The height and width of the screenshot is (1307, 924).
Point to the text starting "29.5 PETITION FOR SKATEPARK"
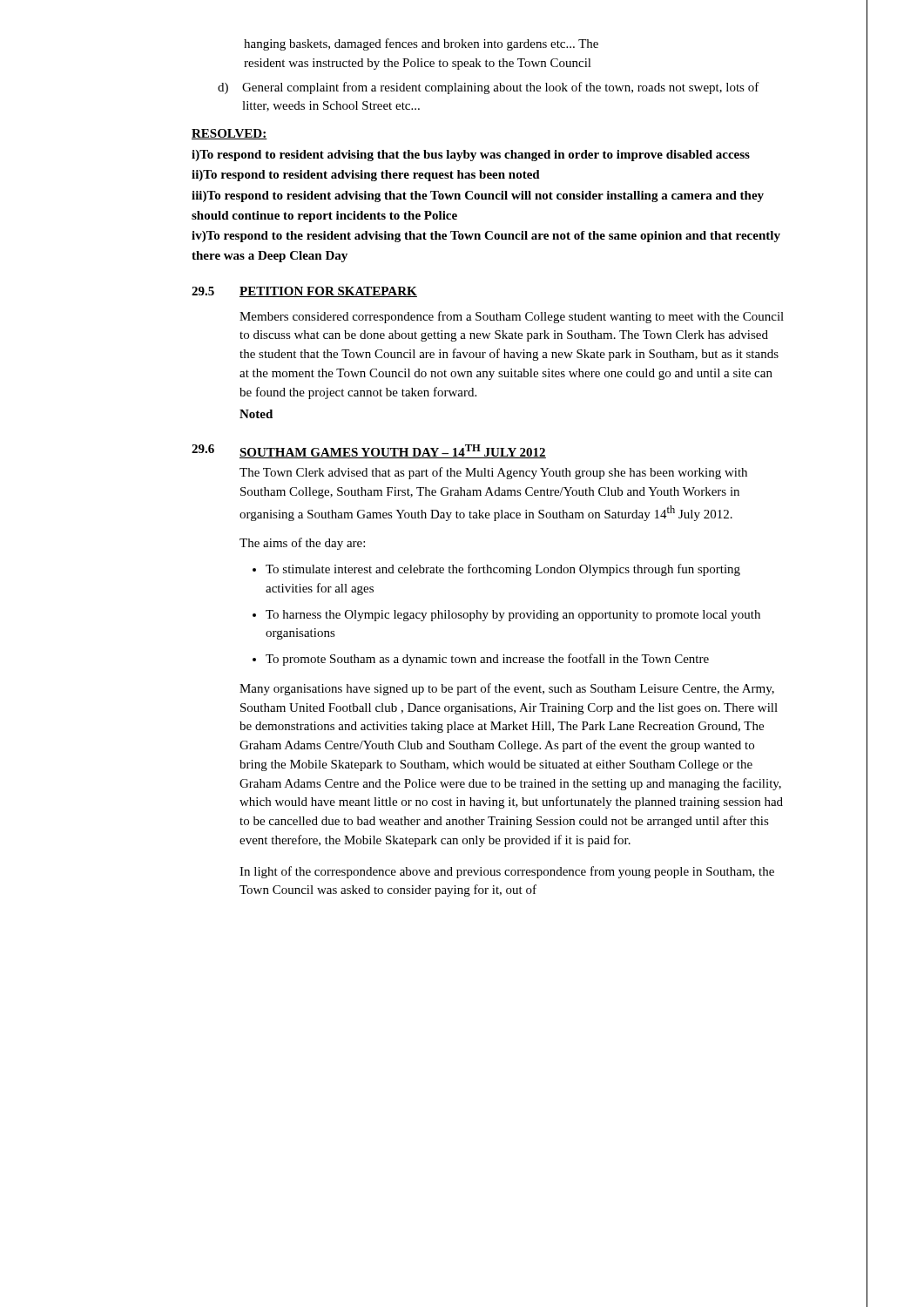click(x=304, y=291)
